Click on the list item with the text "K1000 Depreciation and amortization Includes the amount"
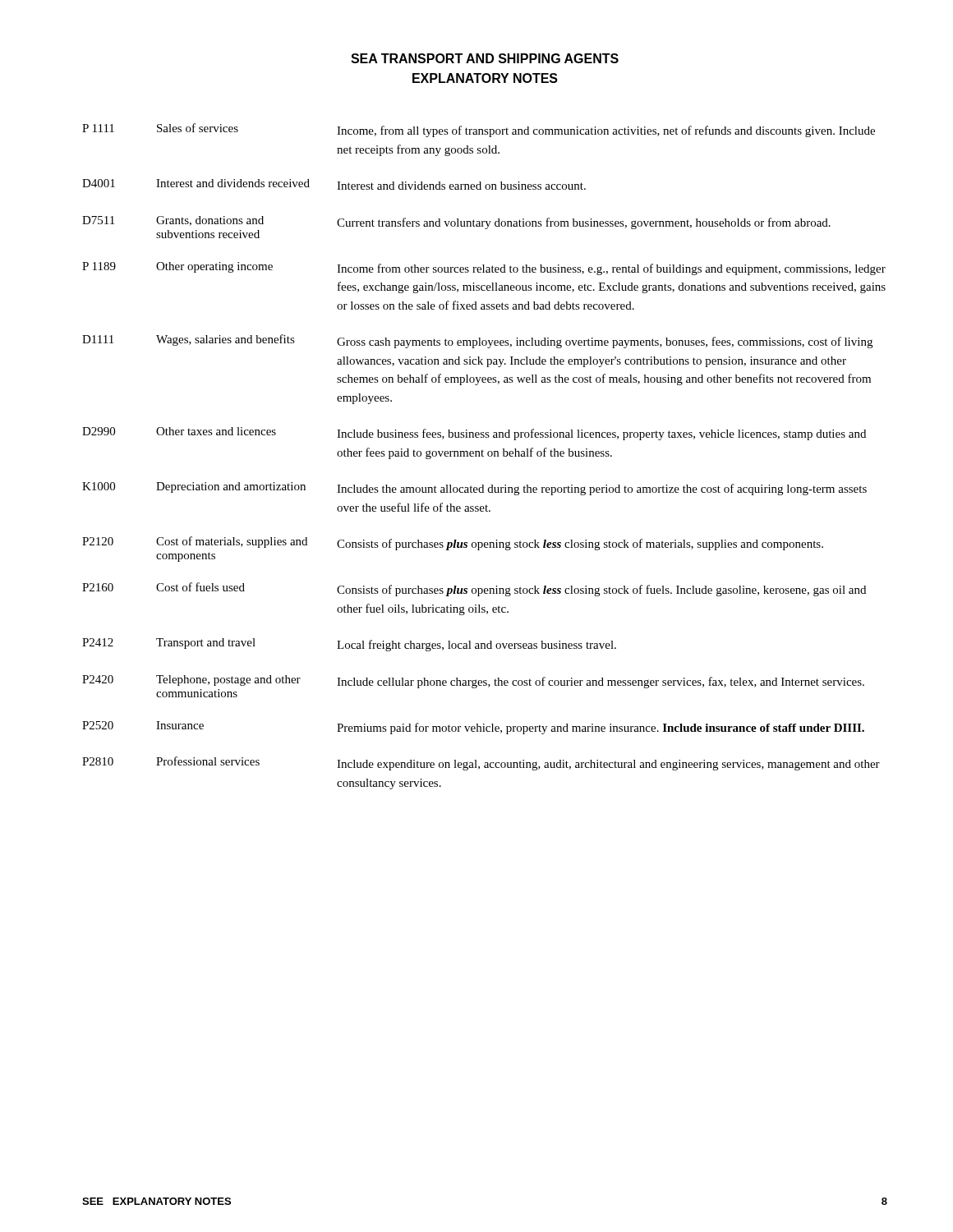 tap(485, 498)
